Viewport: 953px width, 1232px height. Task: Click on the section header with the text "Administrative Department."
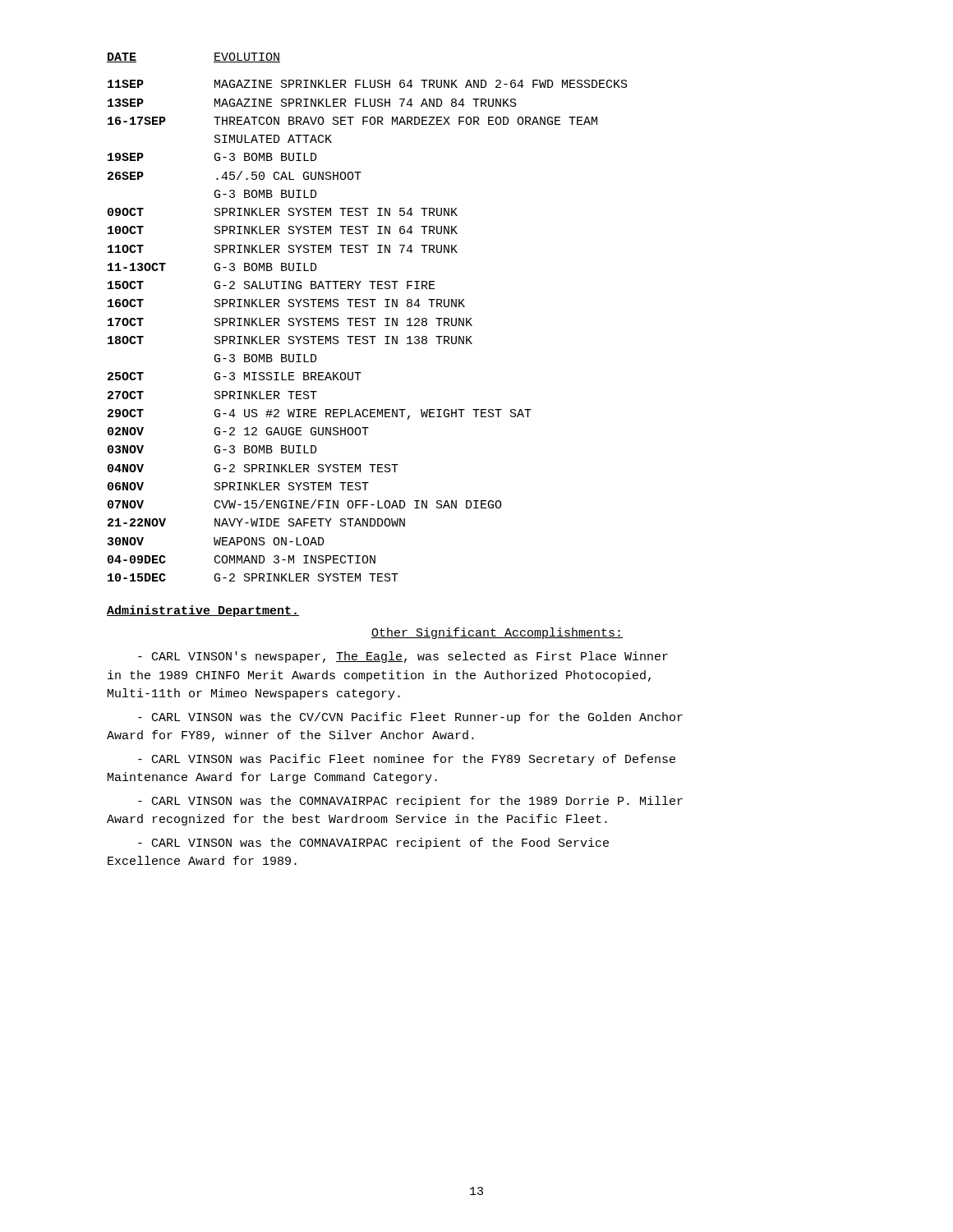[x=203, y=612]
